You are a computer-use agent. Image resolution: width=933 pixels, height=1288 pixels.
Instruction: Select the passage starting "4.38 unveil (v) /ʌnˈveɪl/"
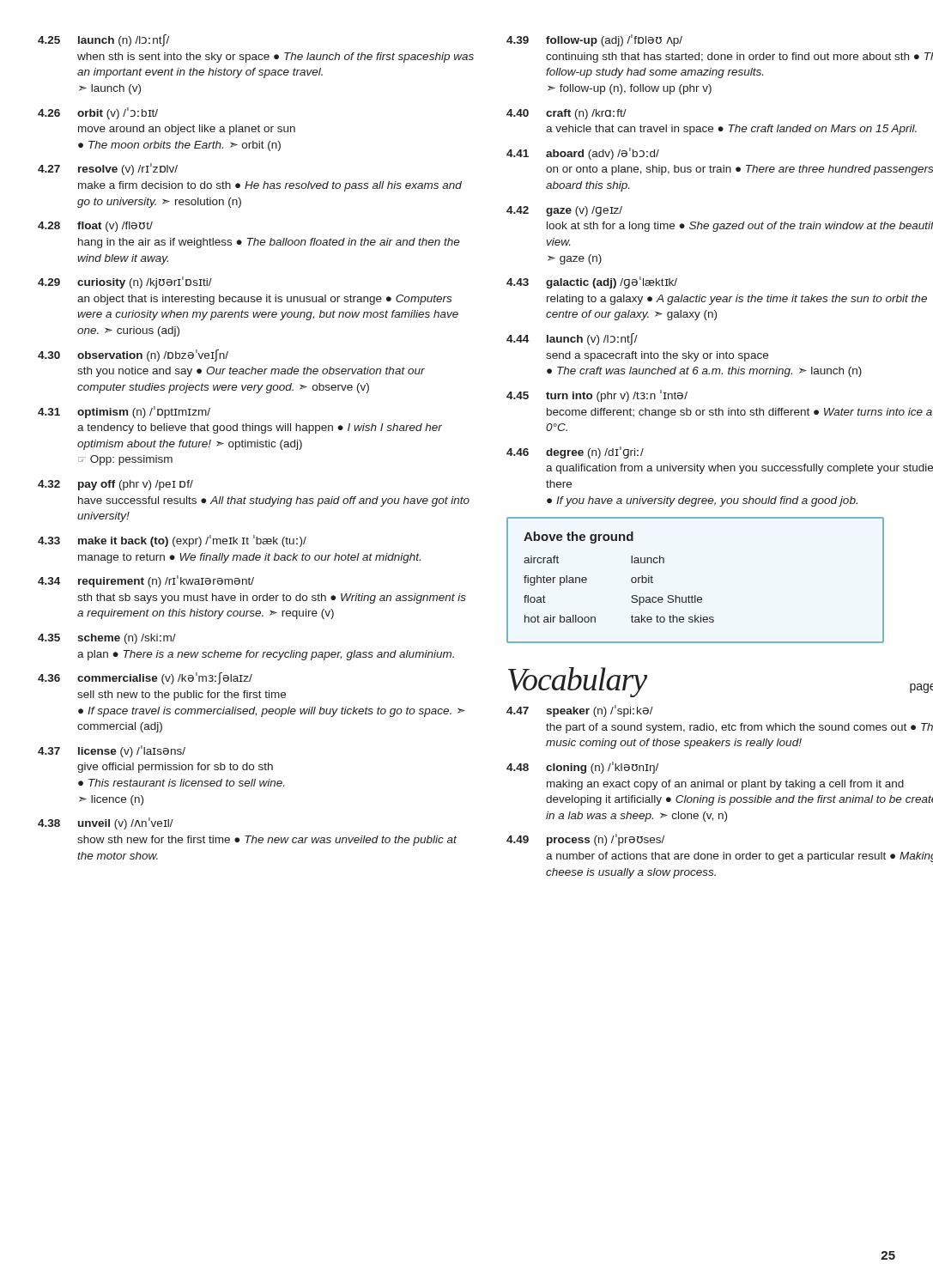[x=257, y=840]
